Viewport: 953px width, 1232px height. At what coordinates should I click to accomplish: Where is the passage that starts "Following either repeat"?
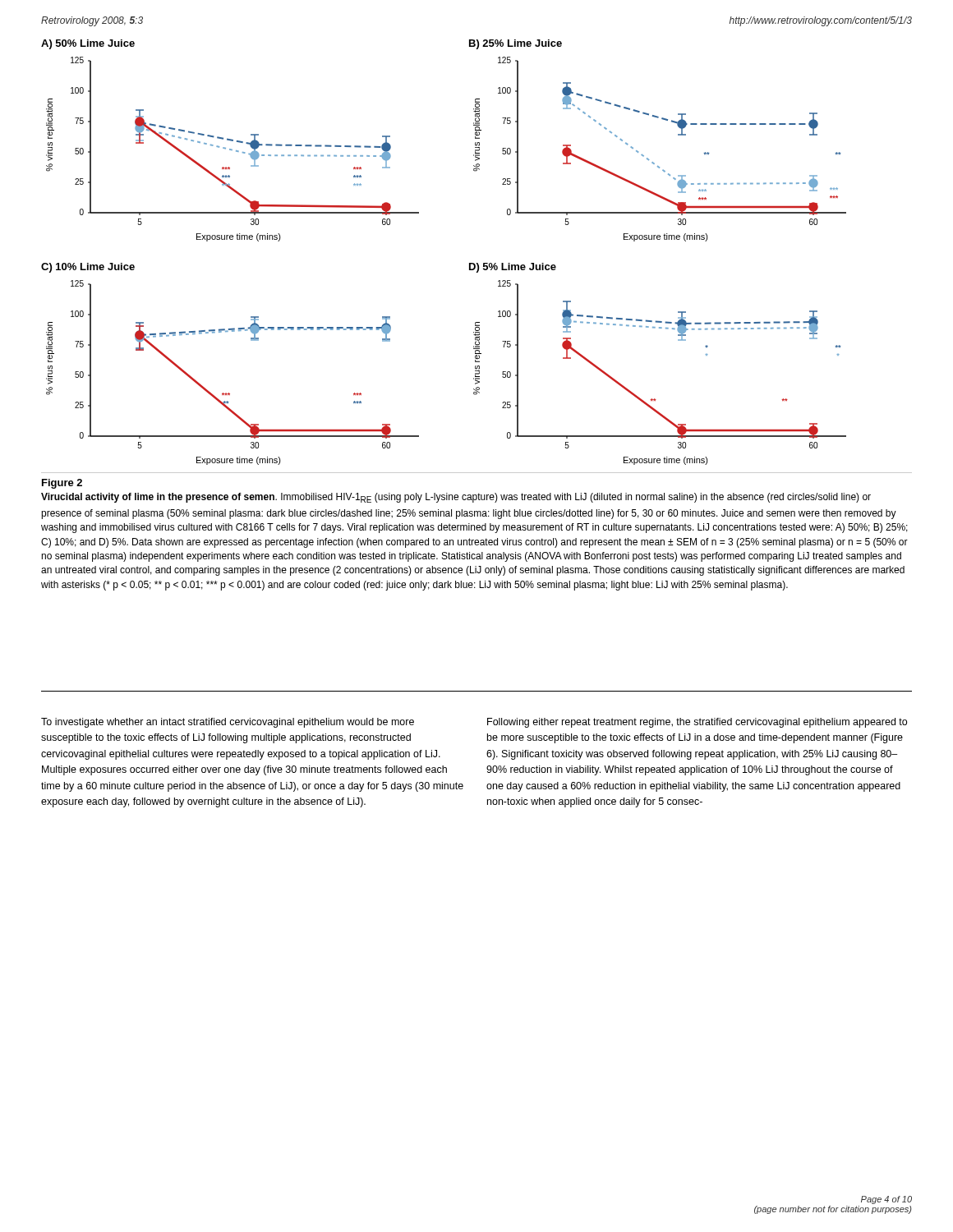[x=697, y=762]
